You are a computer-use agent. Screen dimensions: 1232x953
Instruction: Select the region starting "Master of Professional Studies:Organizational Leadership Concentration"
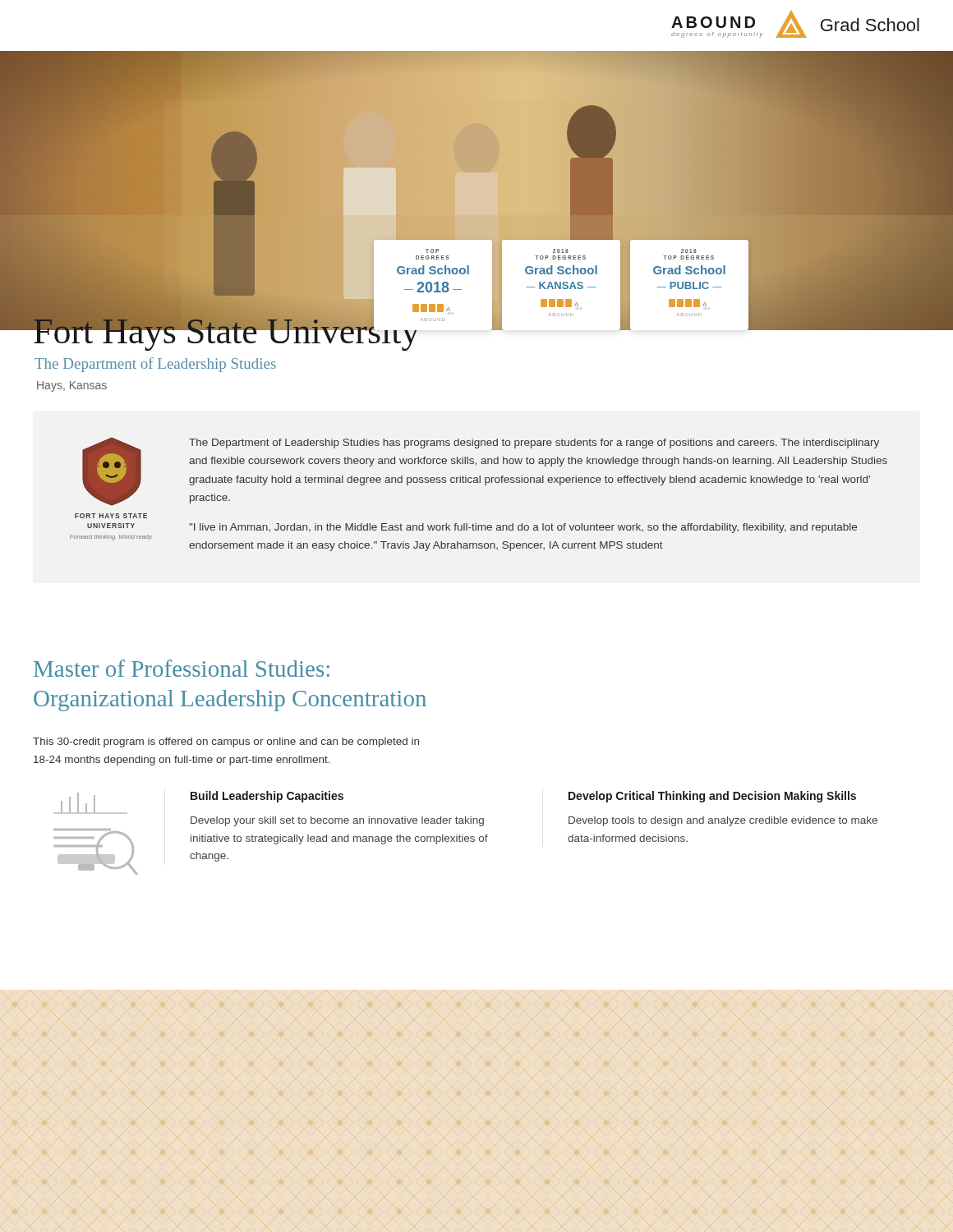coord(182,668)
